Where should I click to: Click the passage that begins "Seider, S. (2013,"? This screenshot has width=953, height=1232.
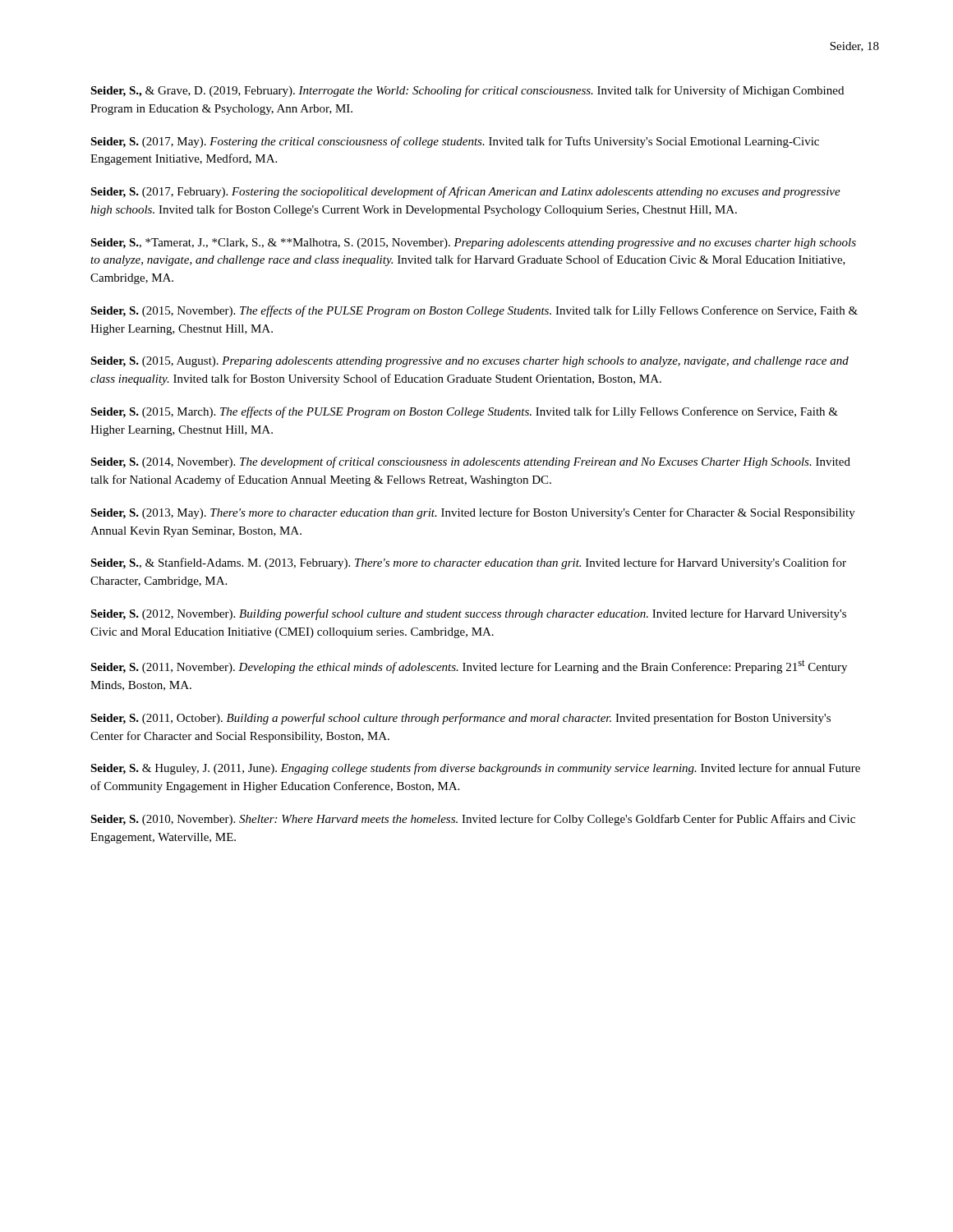tap(476, 522)
